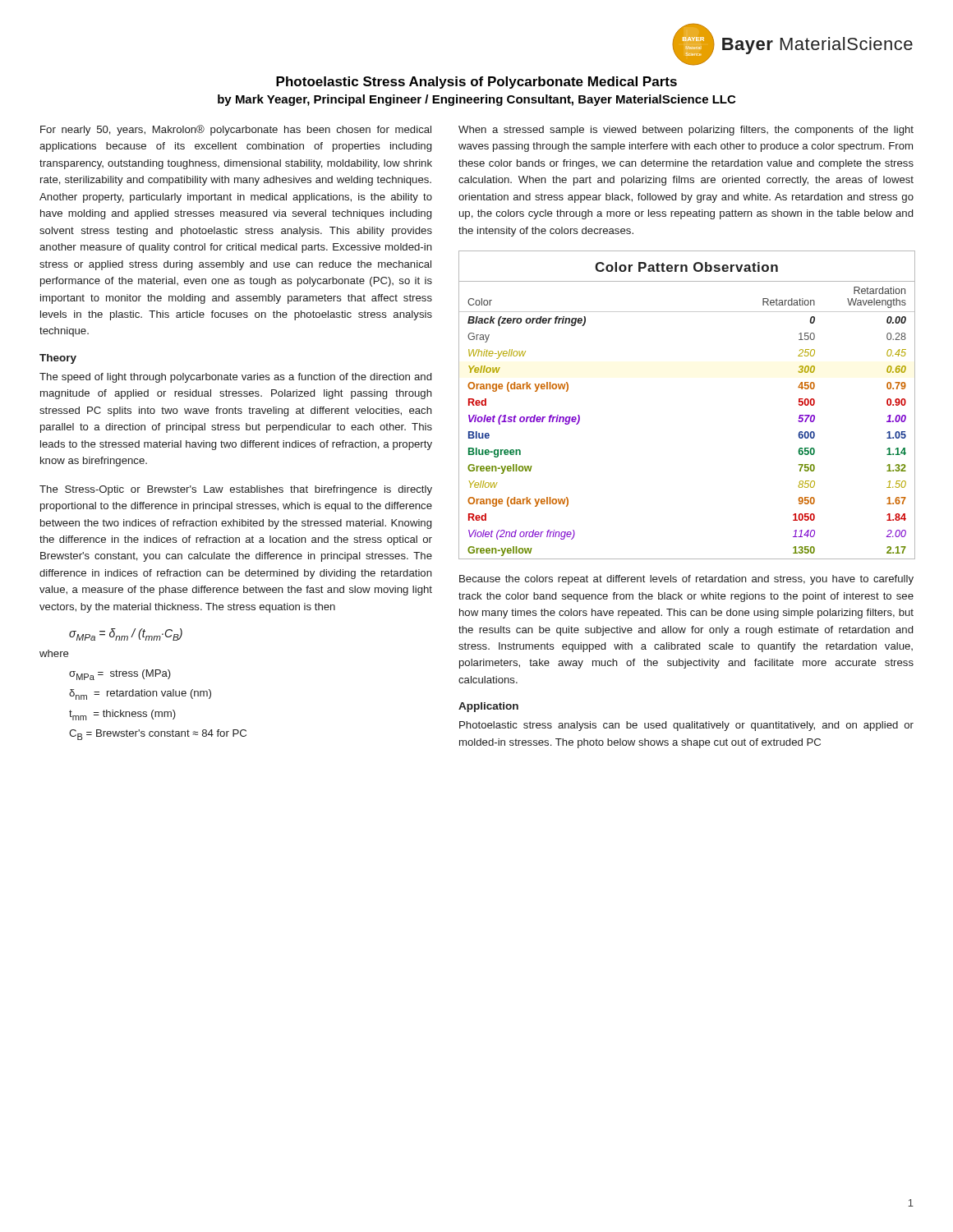Click on the element starting "Photoelastic Stress Analysis of Polycarbonate Medical Parts"
This screenshot has width=953, height=1232.
tap(476, 90)
